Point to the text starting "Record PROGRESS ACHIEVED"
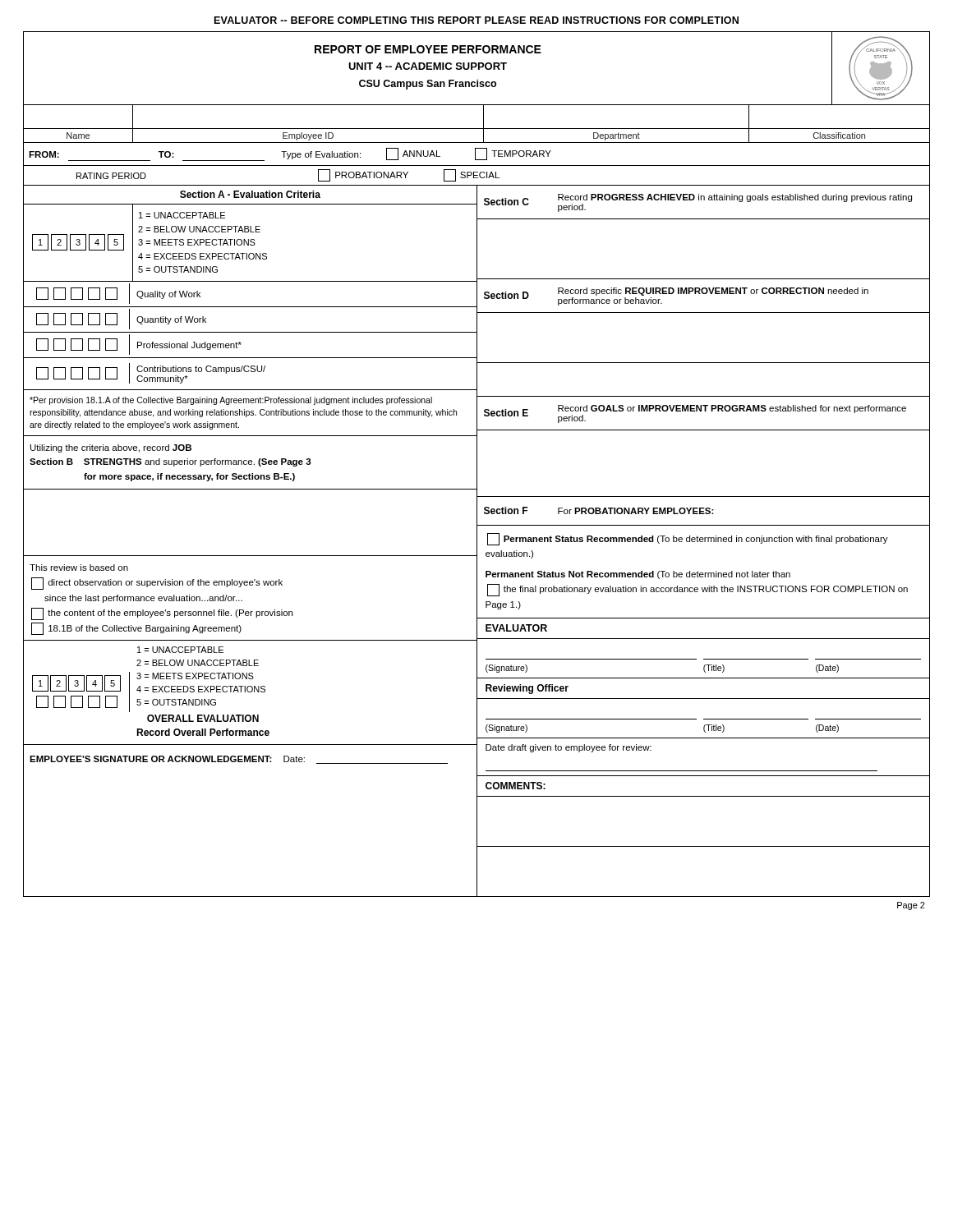The height and width of the screenshot is (1232, 953). pyautogui.click(x=735, y=202)
